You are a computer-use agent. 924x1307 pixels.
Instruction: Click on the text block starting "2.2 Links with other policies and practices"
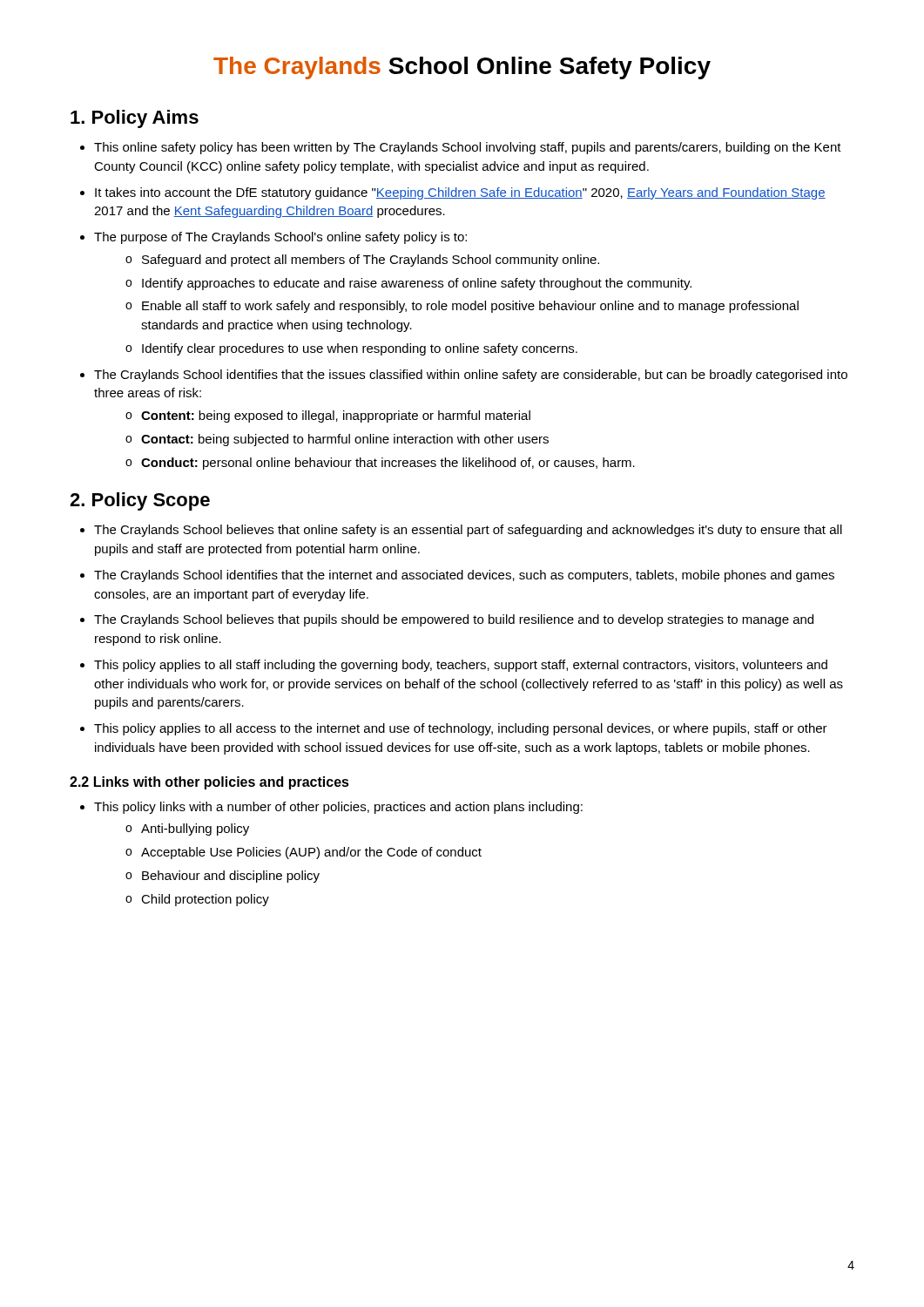tap(209, 783)
